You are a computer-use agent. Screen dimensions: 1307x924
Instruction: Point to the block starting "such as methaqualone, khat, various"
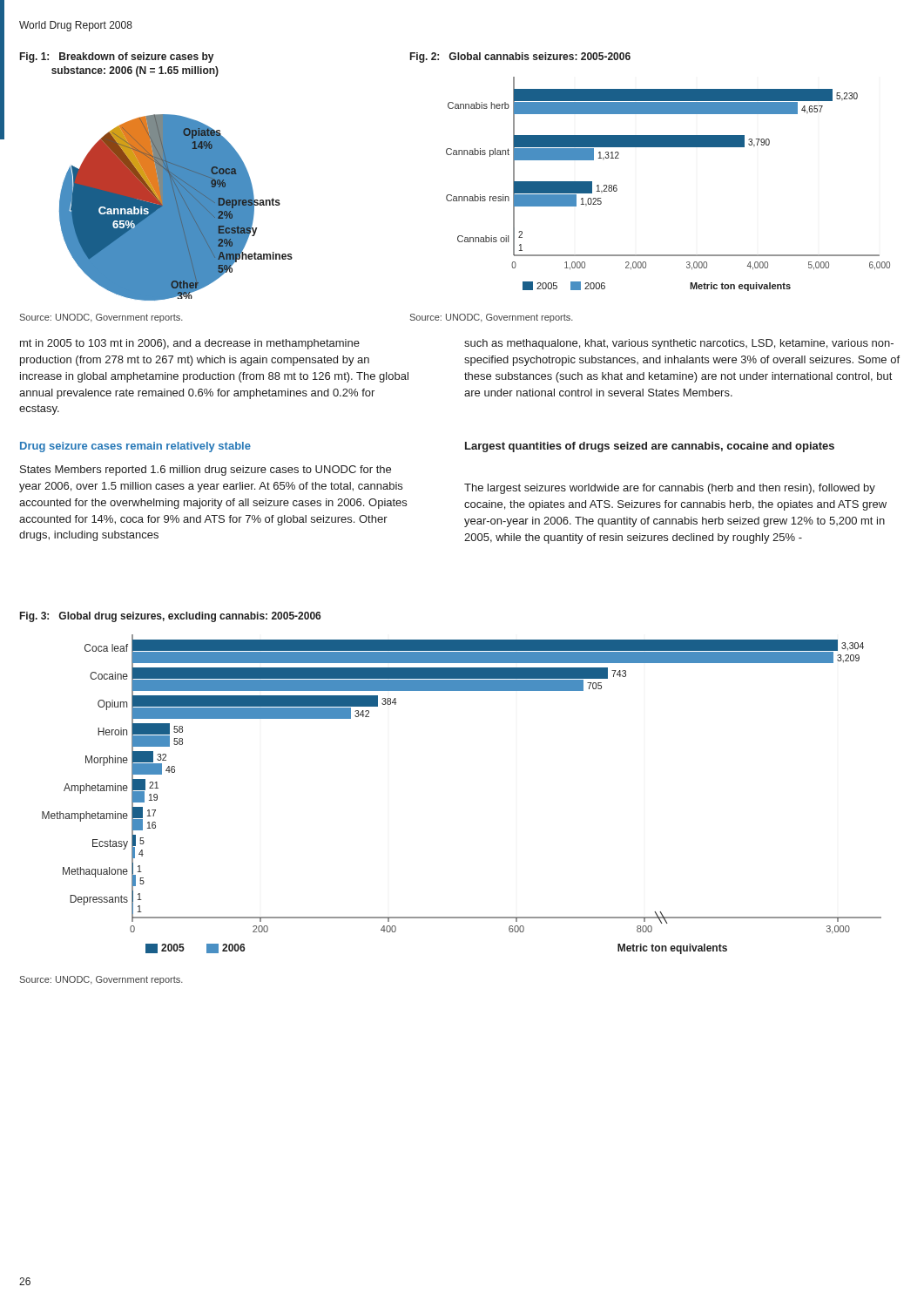point(682,367)
